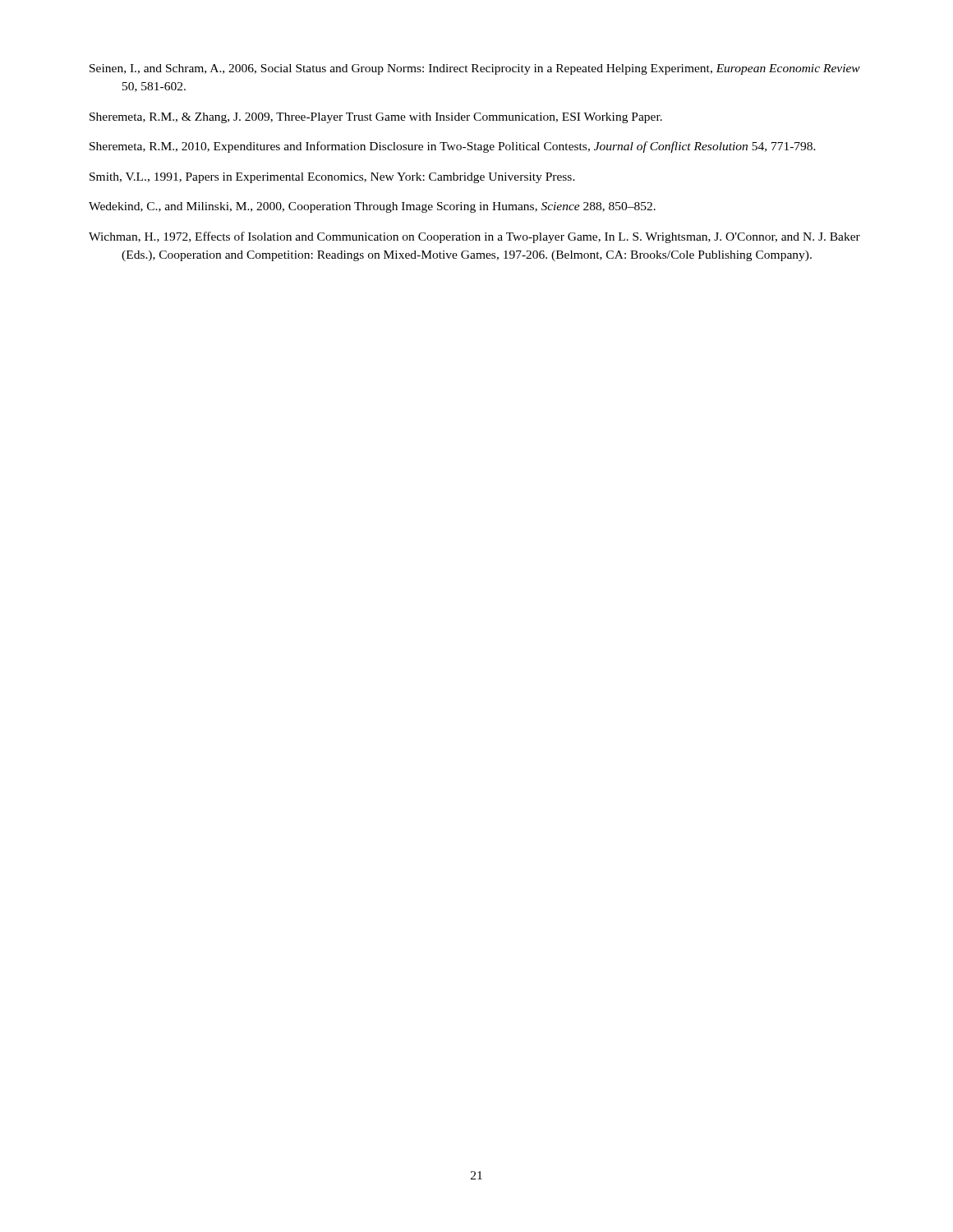Locate the text starting "Wichman, H., 1972, Effects of"

tap(474, 245)
